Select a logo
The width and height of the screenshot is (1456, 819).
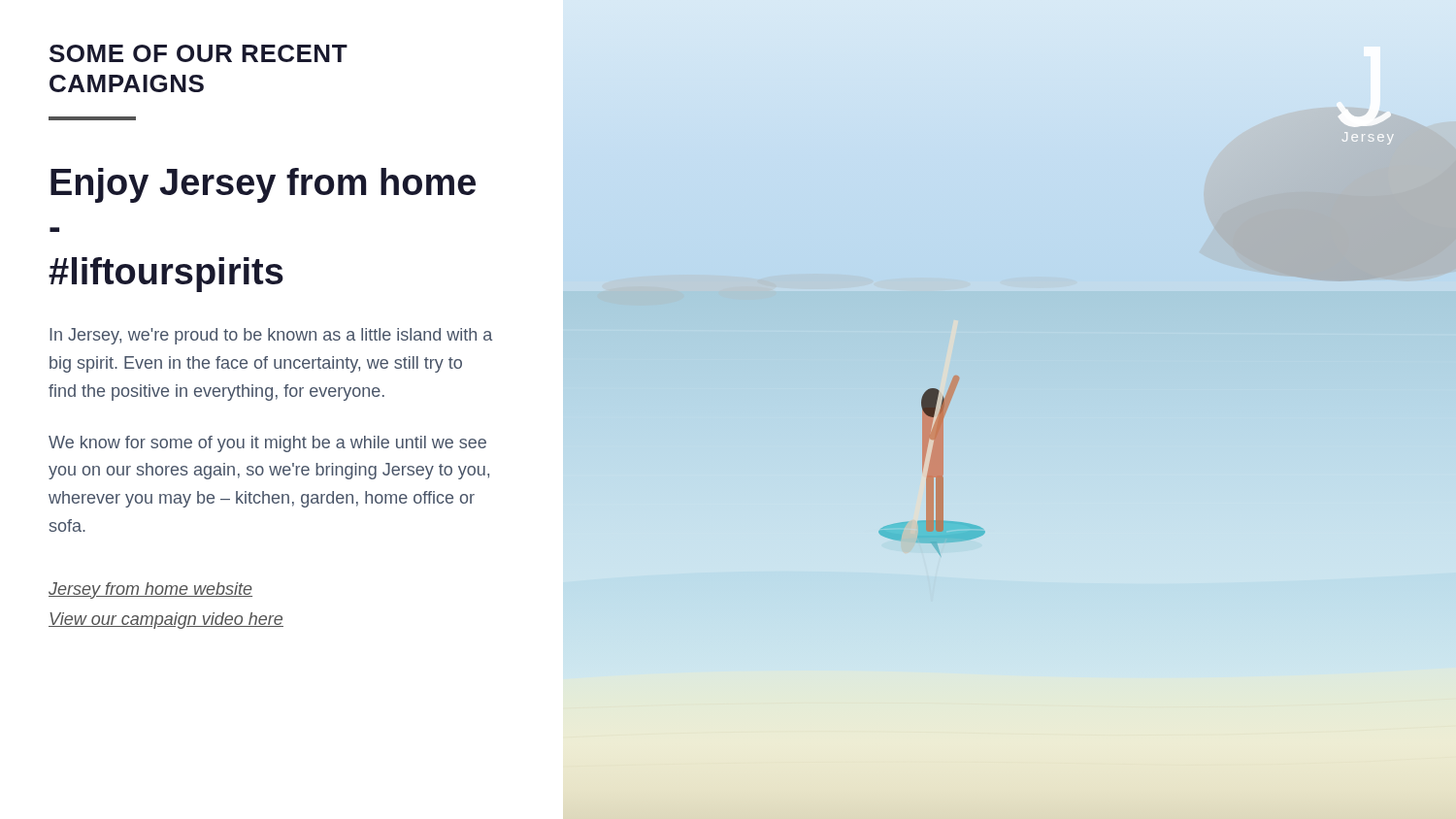pyautogui.click(x=1369, y=87)
